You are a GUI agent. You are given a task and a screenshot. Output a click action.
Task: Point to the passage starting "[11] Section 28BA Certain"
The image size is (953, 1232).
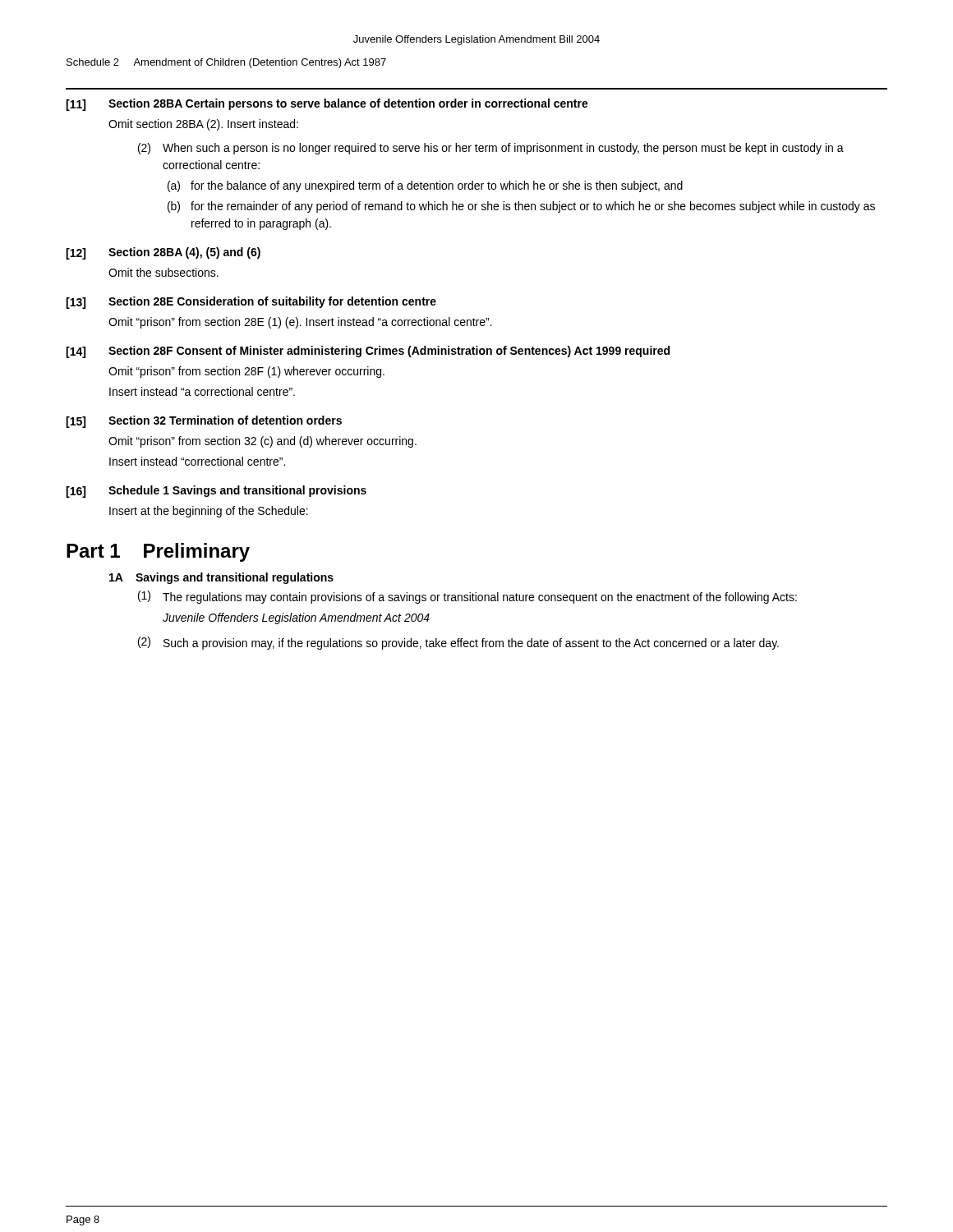476,104
